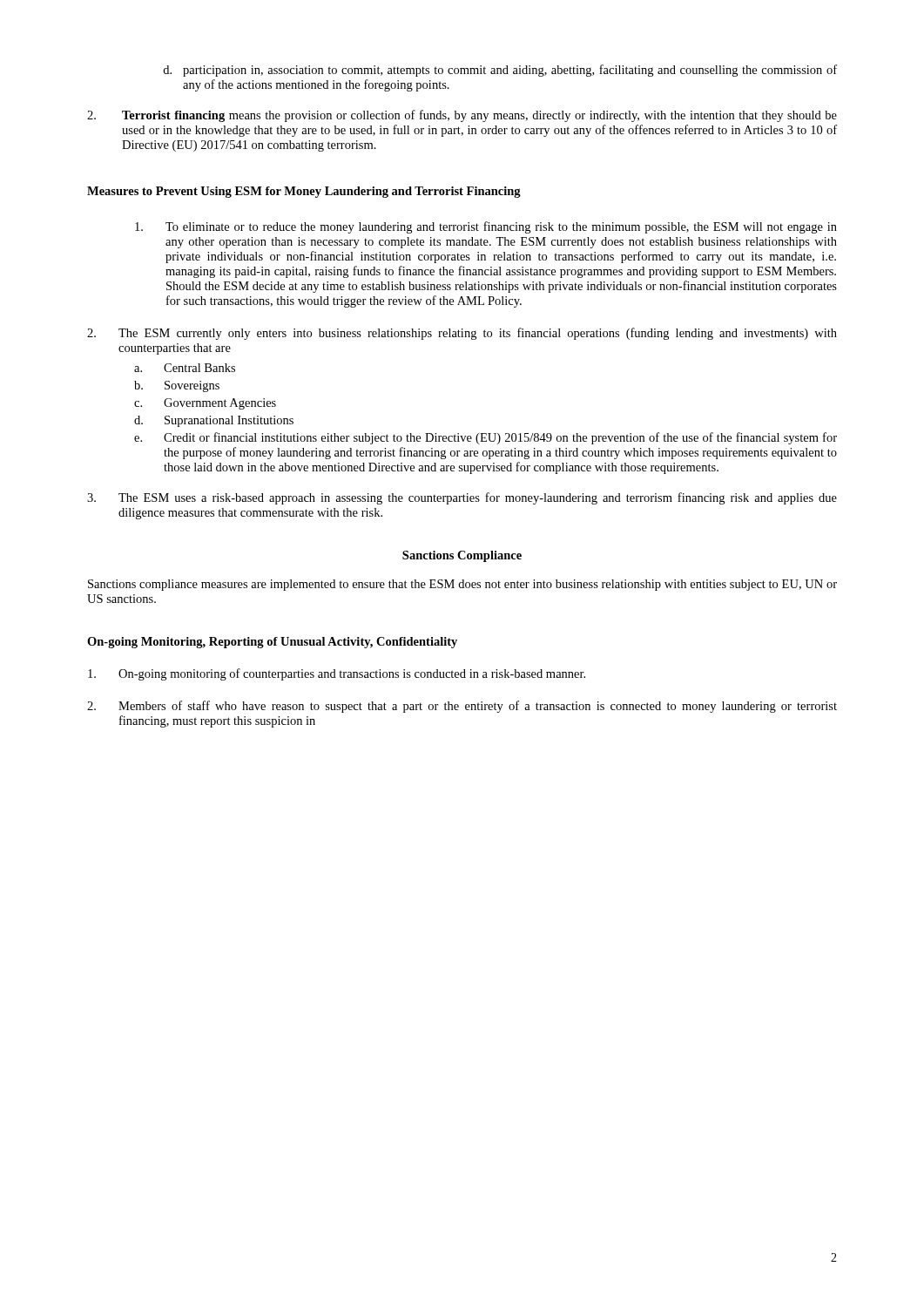Viewport: 924px width, 1307px height.
Task: Locate the region starting "e. Credit or financial"
Action: 485,453
